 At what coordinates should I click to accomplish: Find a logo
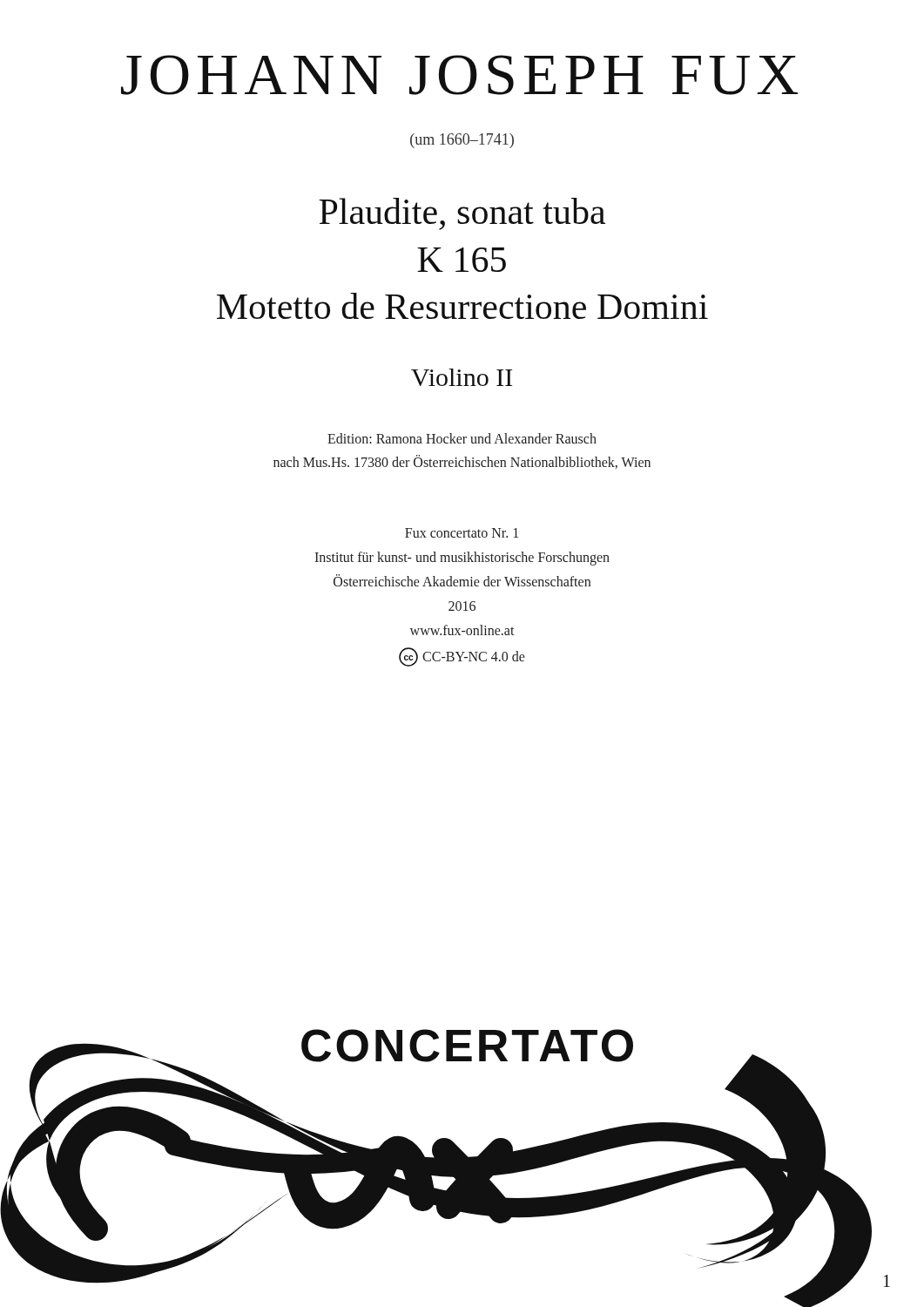pyautogui.click(x=462, y=1120)
